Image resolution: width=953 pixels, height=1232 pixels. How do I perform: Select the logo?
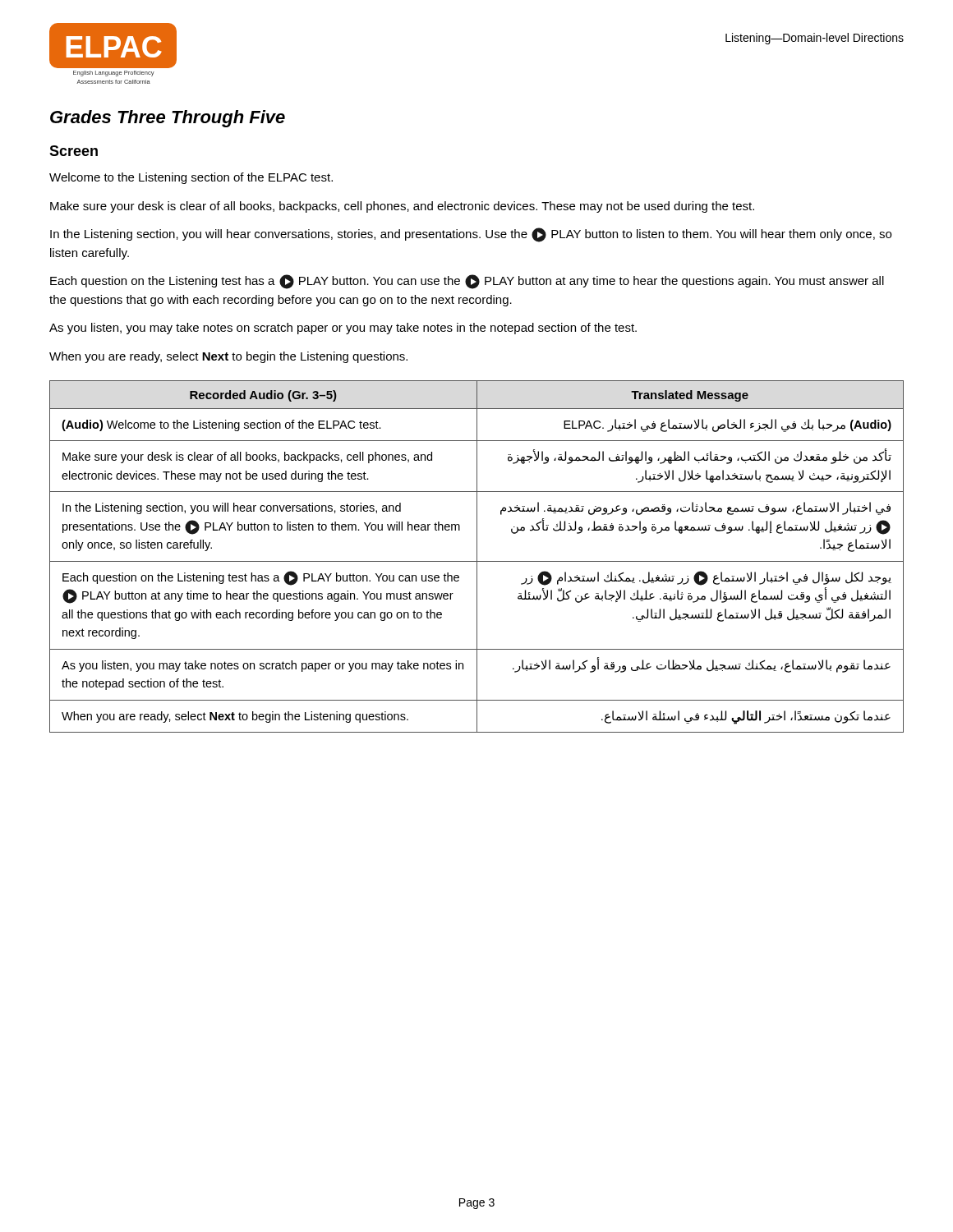click(x=115, y=58)
